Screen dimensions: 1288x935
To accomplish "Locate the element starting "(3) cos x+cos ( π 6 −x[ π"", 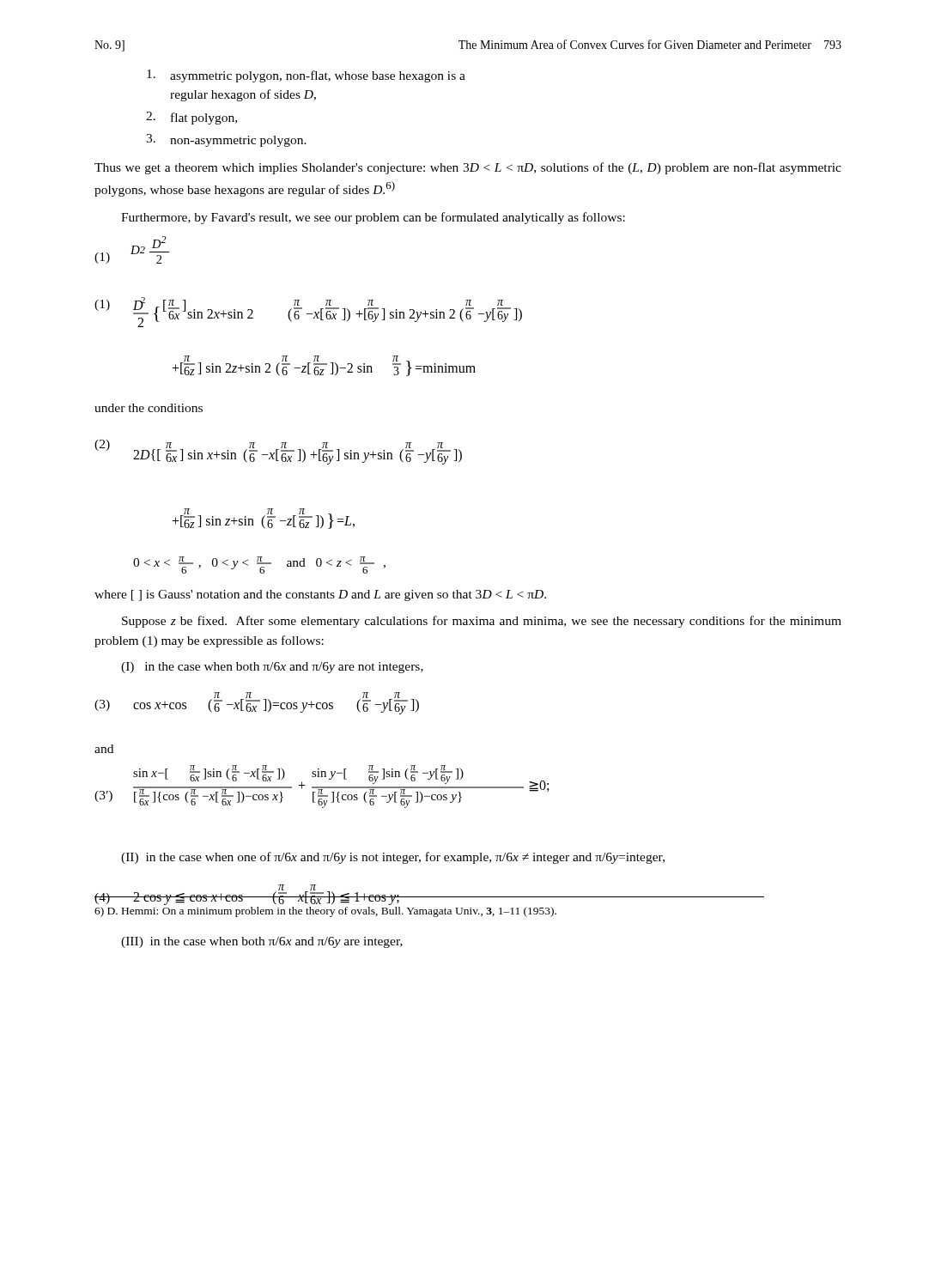I will [x=257, y=703].
